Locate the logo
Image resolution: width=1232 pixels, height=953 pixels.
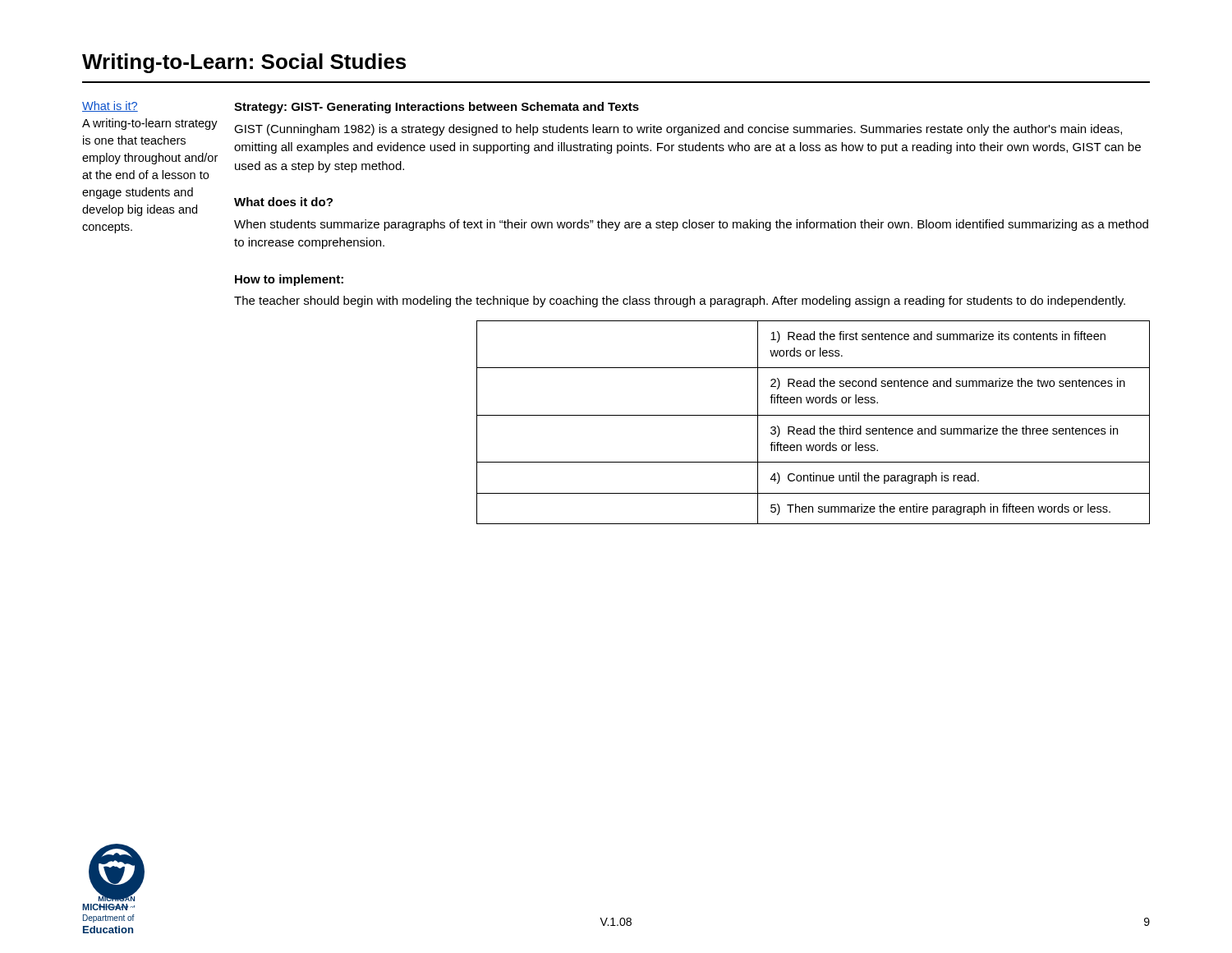tap(129, 889)
